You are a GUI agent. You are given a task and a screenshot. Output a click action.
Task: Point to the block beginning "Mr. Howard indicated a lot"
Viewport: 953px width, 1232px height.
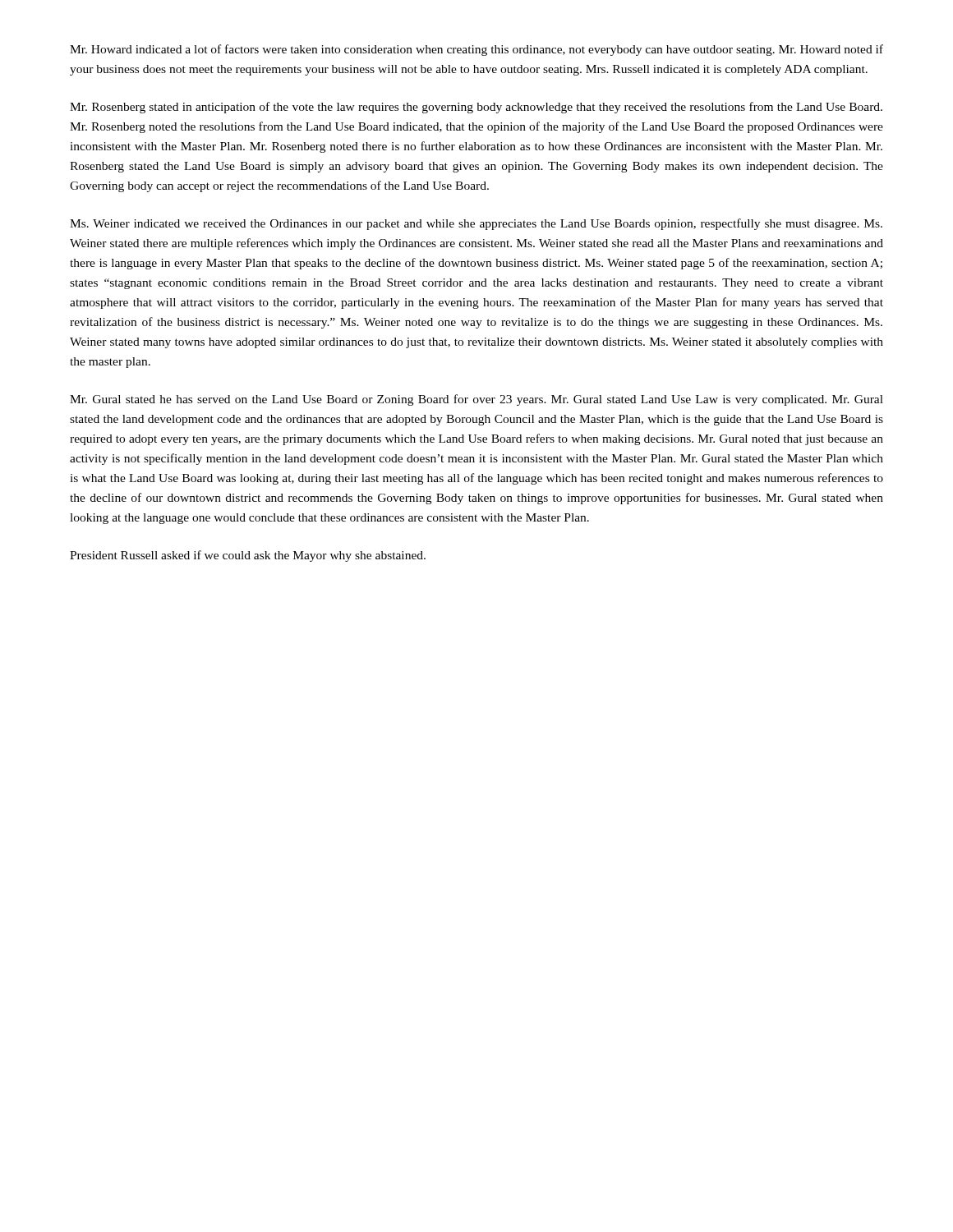coord(476,59)
